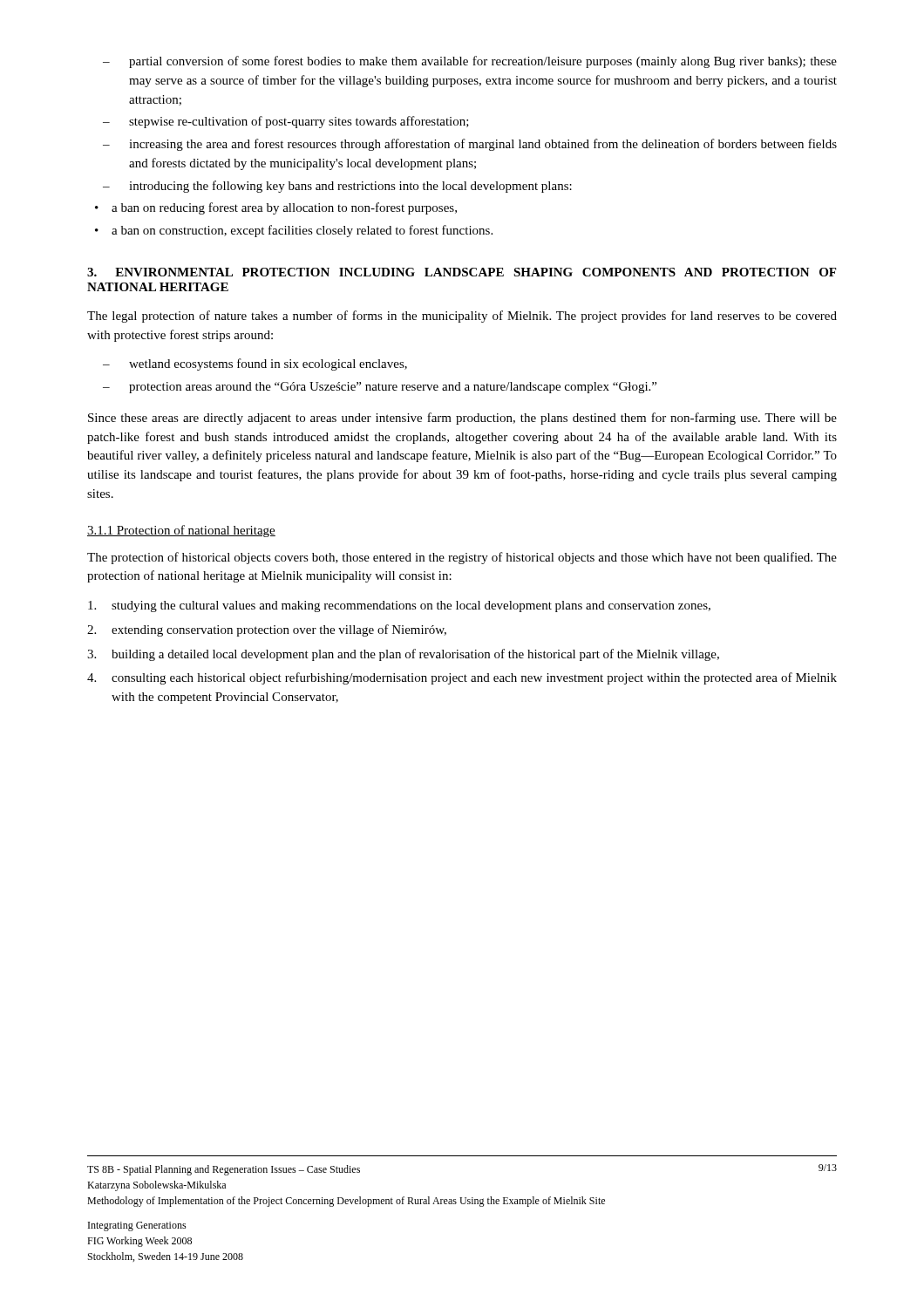Where is the passage that starts "protection areas around the “Góra Uszeście”"?
Screen dimensions: 1308x924
point(462,387)
